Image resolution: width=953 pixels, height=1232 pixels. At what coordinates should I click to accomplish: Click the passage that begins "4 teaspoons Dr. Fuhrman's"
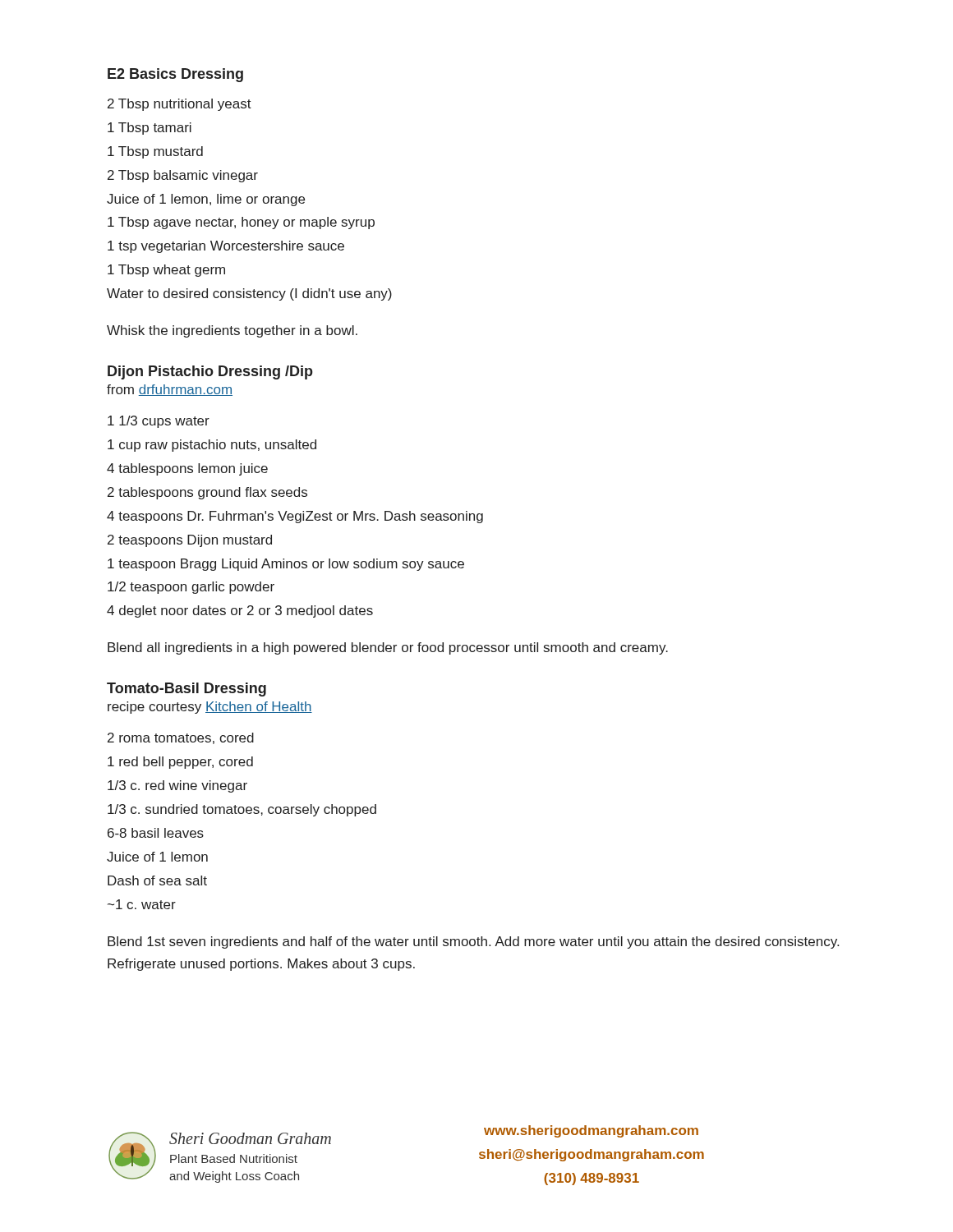click(x=295, y=516)
